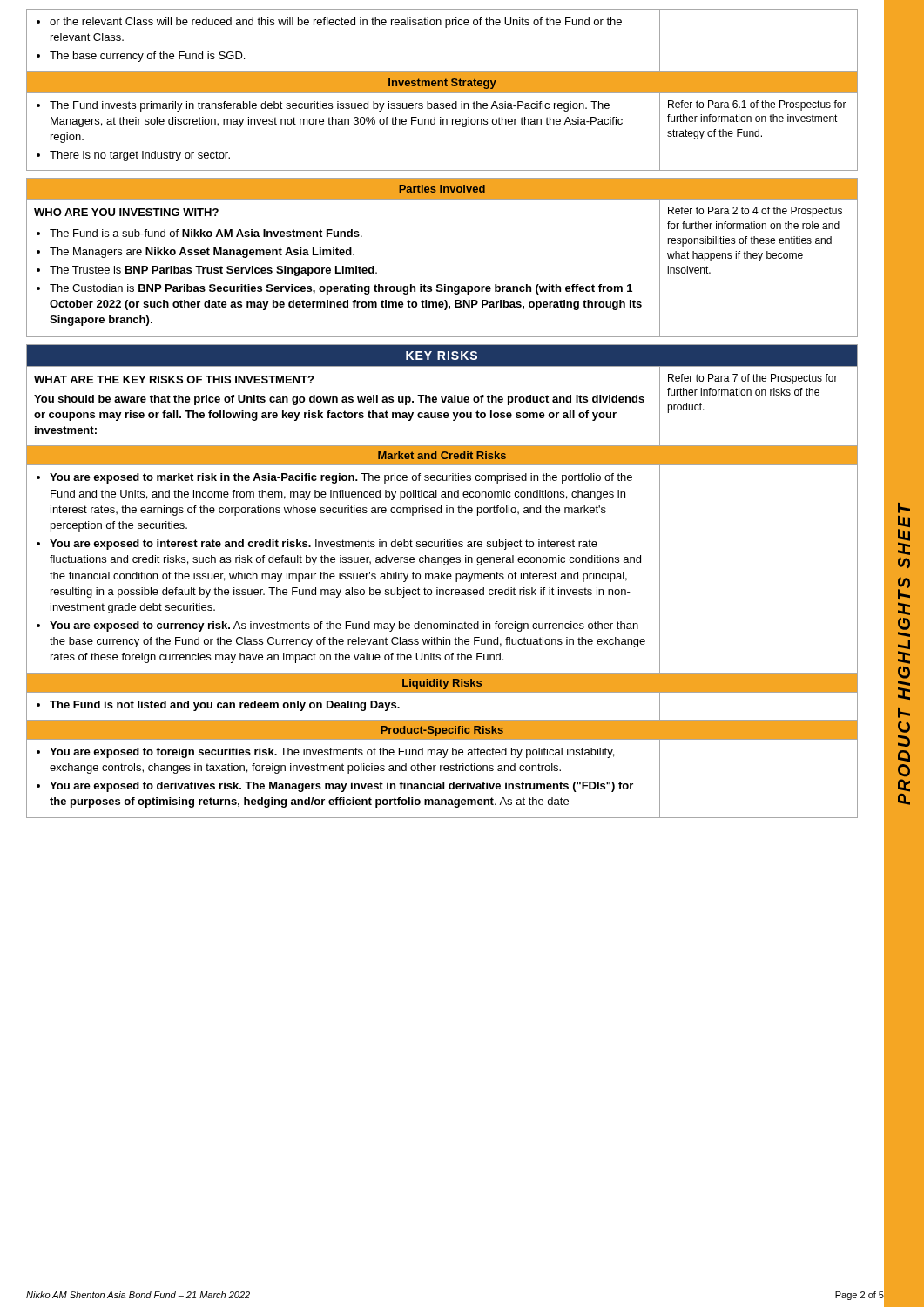
Task: Point to the block starting "Parties Involved"
Action: pyautogui.click(x=442, y=189)
